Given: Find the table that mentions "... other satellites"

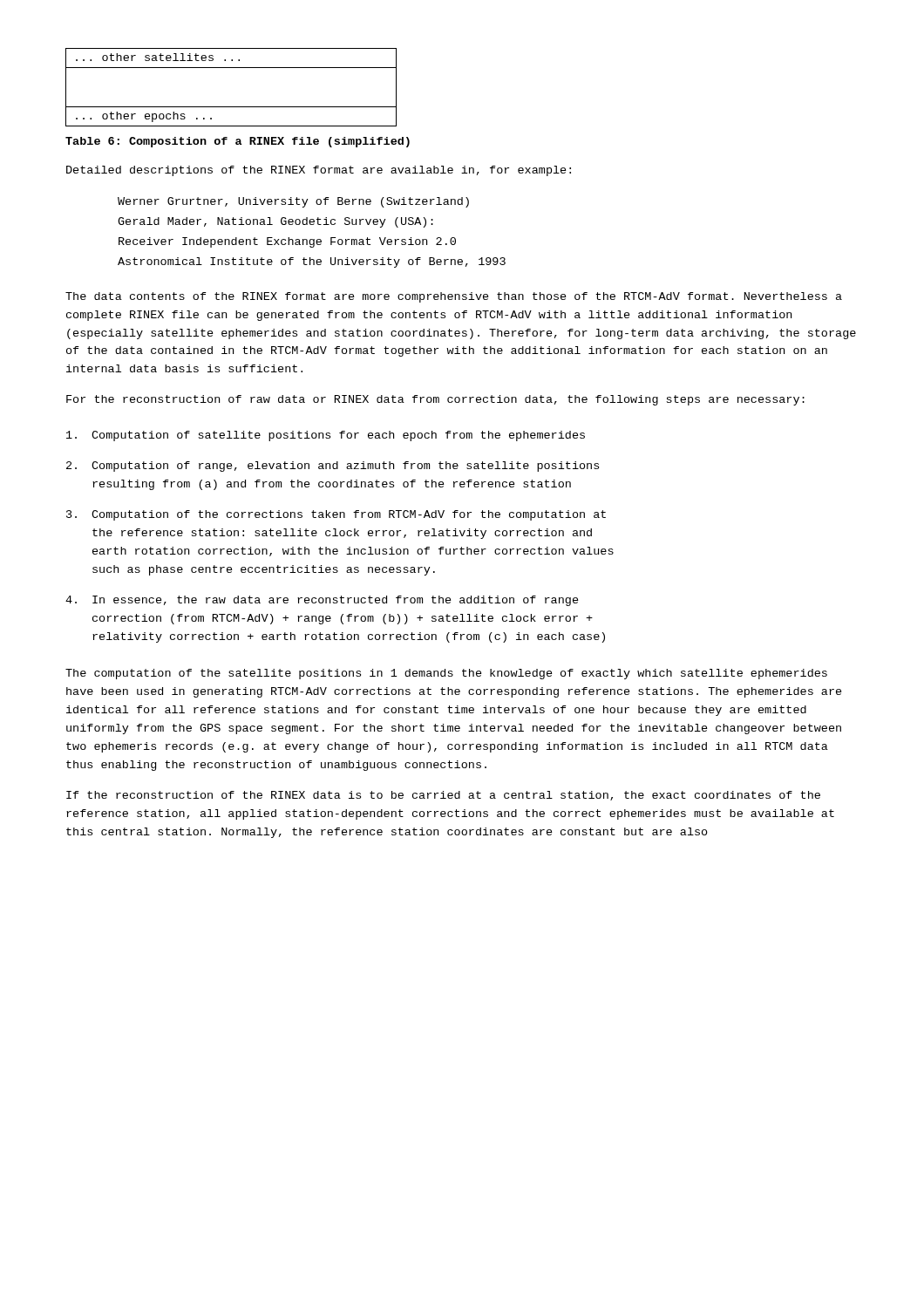Looking at the screenshot, I should 462,87.
